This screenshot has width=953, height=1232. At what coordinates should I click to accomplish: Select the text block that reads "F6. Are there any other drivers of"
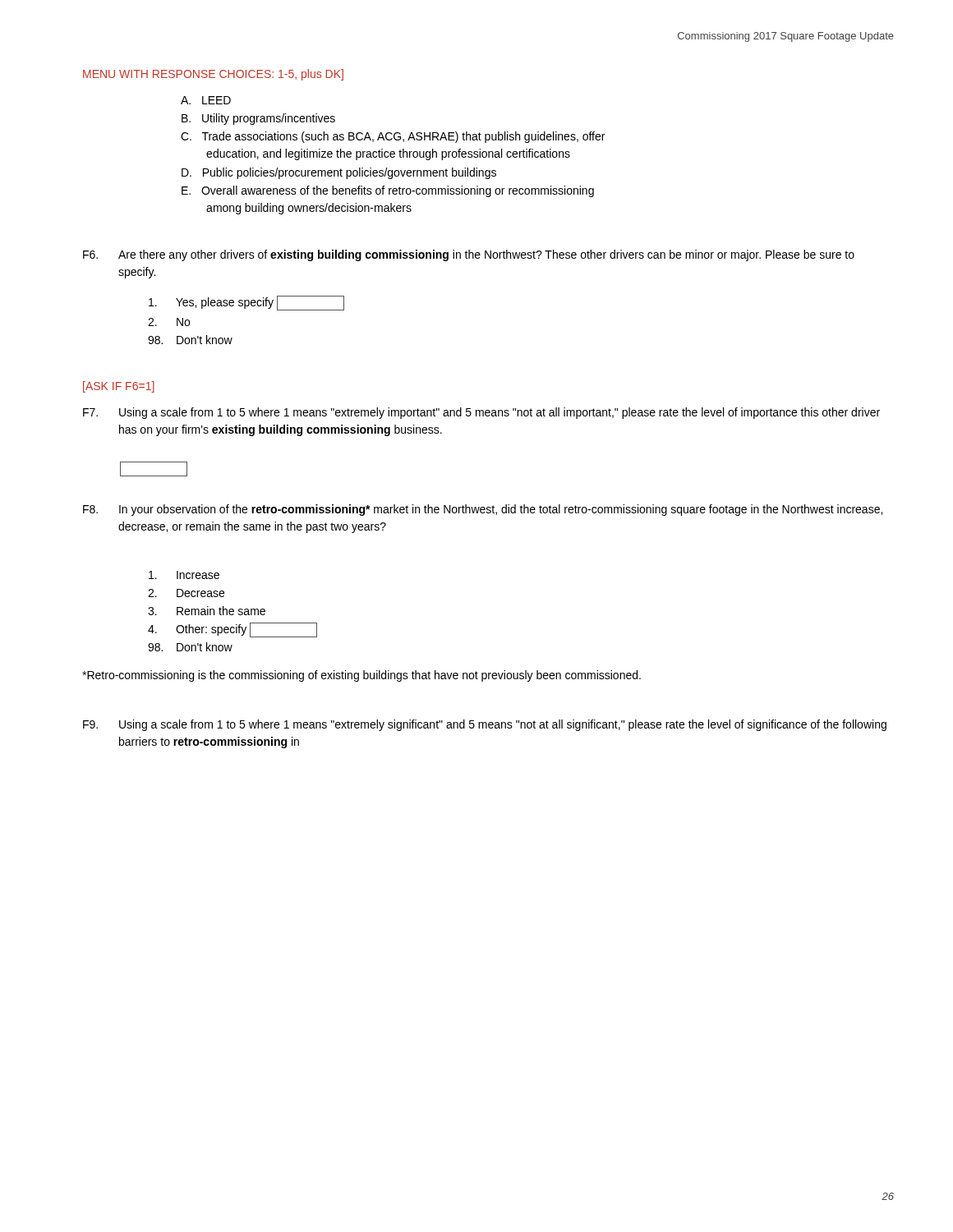[486, 264]
